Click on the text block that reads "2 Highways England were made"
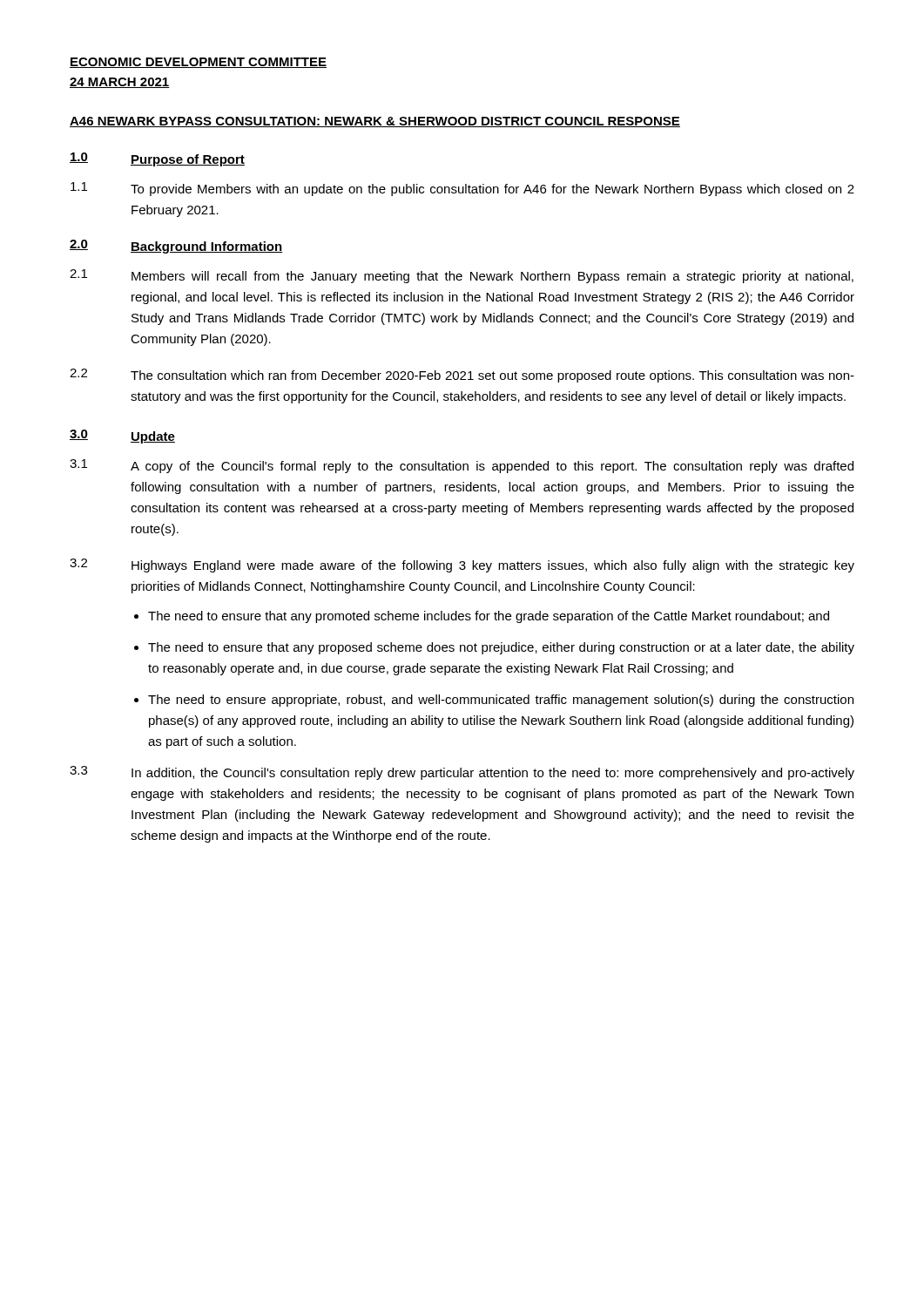Screen dimensions: 1307x924 coord(462,575)
